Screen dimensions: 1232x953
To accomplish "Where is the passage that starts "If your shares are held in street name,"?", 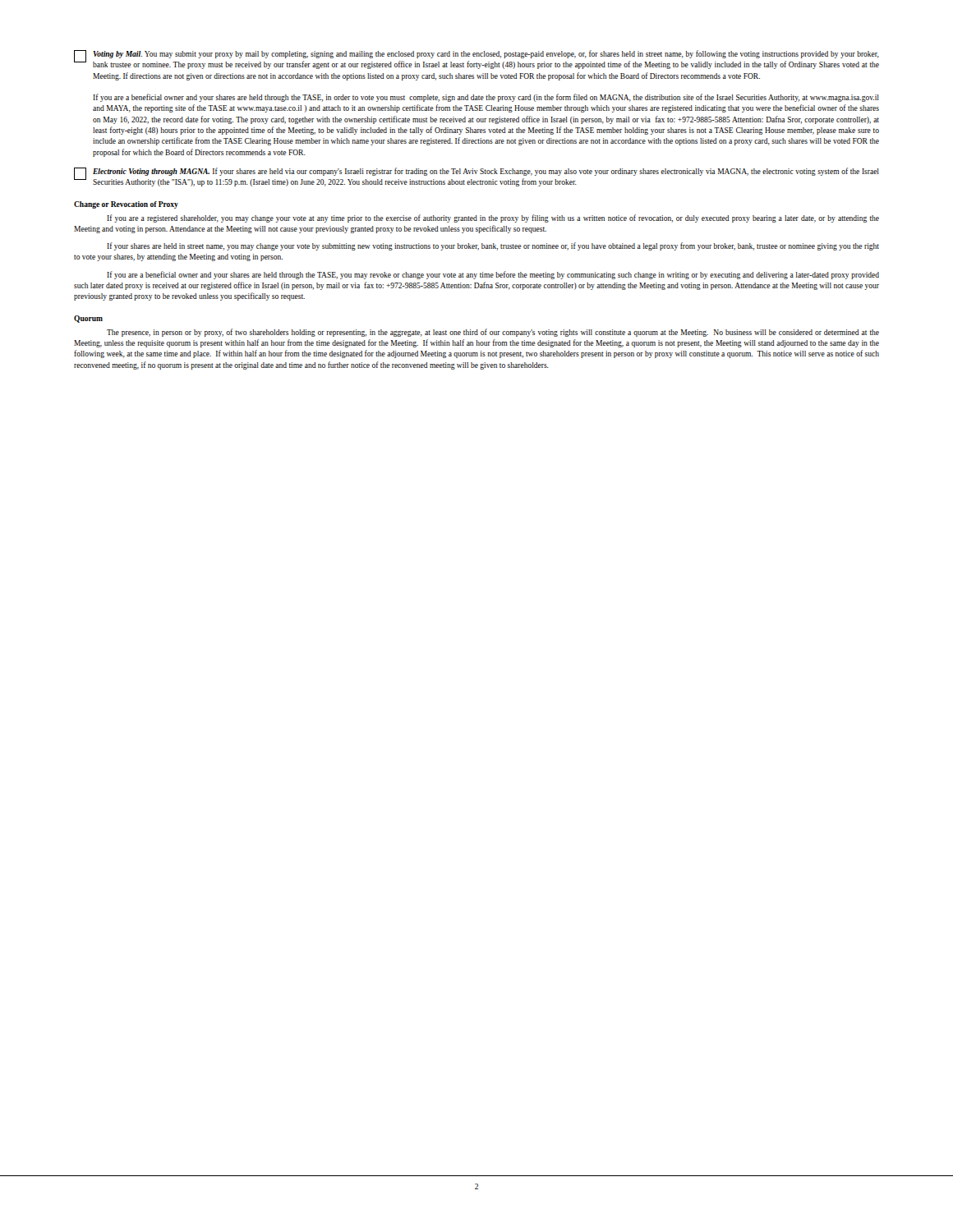I will 476,252.
